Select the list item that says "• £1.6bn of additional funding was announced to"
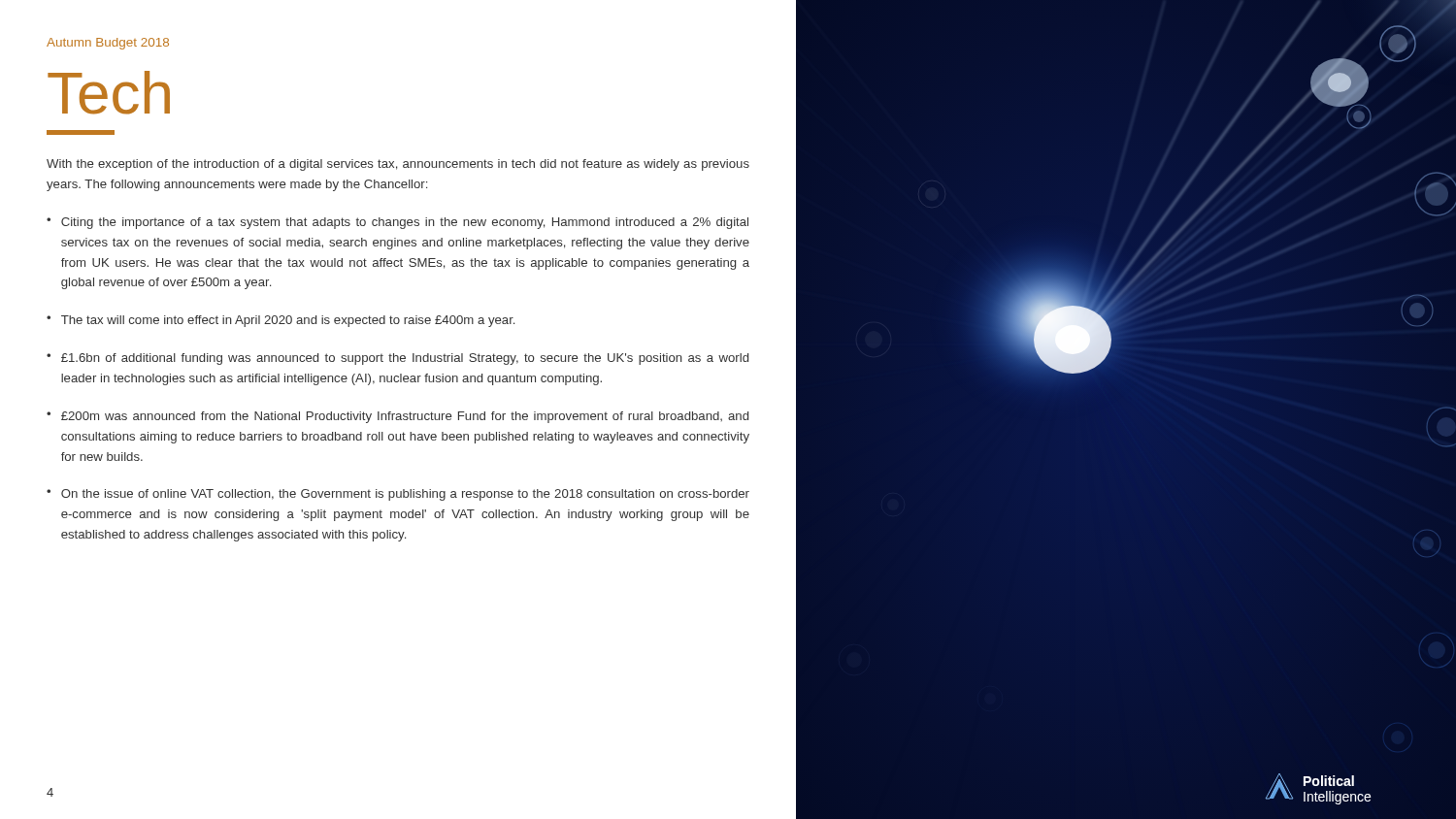Viewport: 1456px width, 819px height. pyautogui.click(x=398, y=369)
